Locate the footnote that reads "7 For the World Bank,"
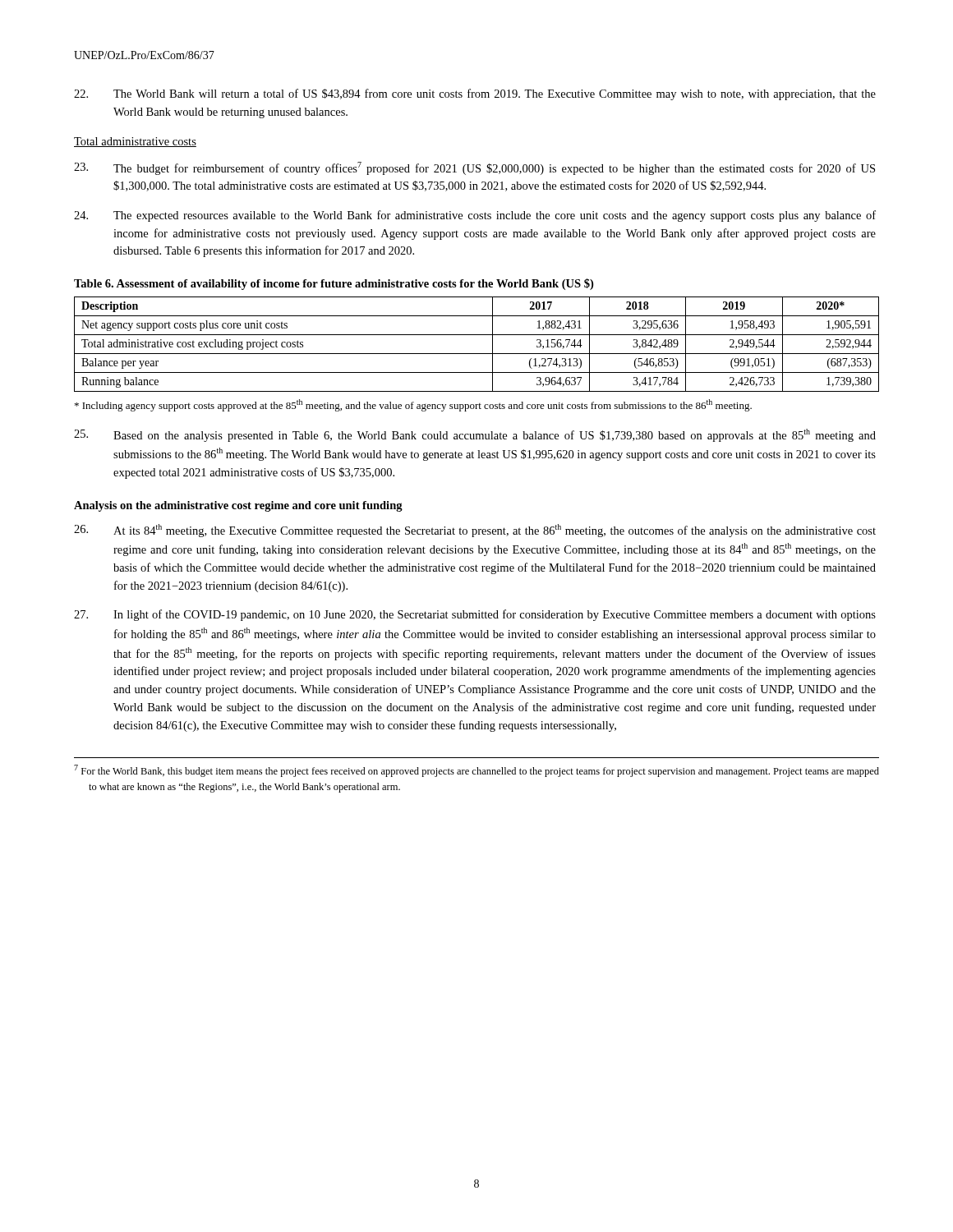This screenshot has height=1232, width=953. [476, 778]
